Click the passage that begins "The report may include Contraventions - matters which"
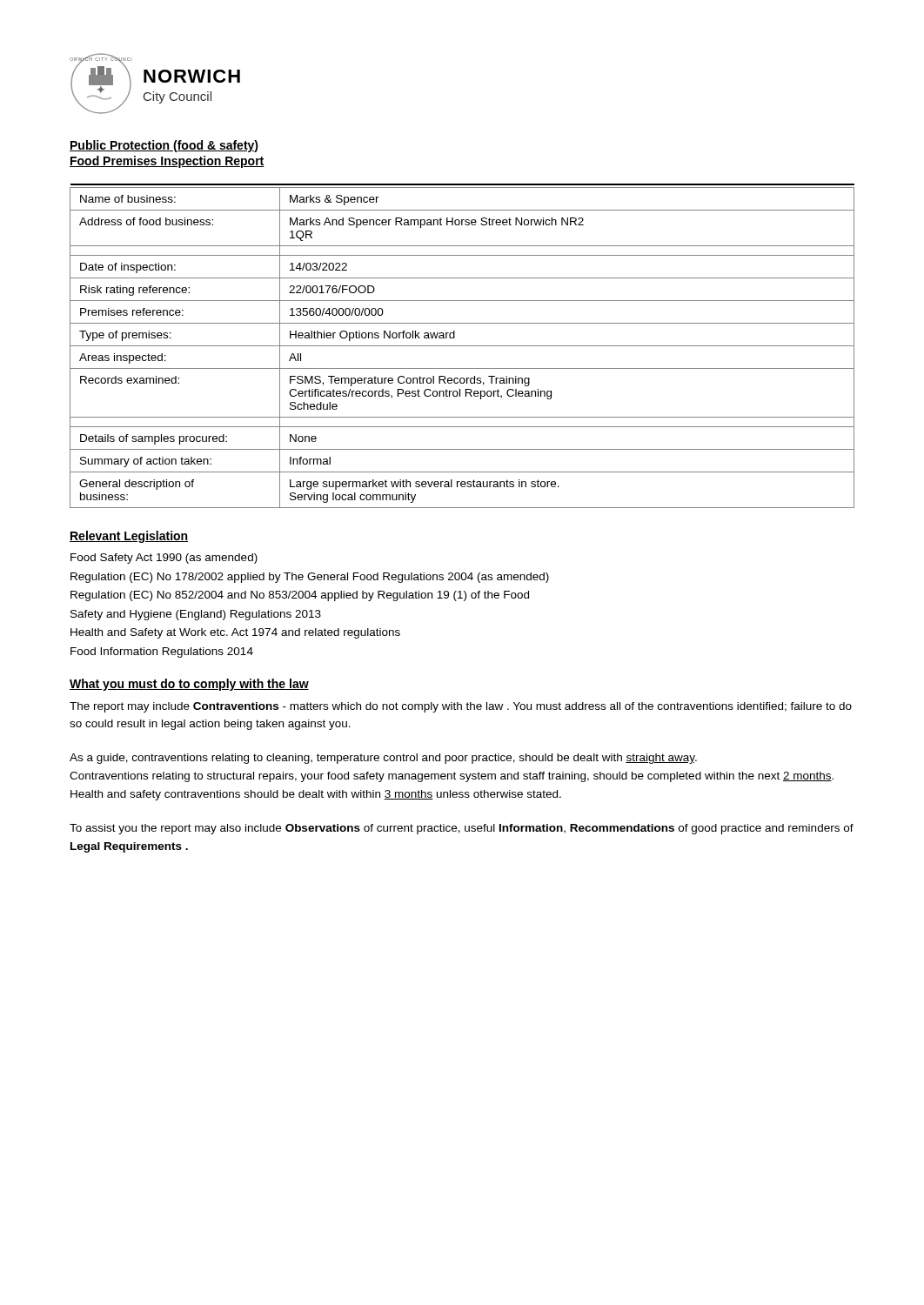 (x=461, y=715)
